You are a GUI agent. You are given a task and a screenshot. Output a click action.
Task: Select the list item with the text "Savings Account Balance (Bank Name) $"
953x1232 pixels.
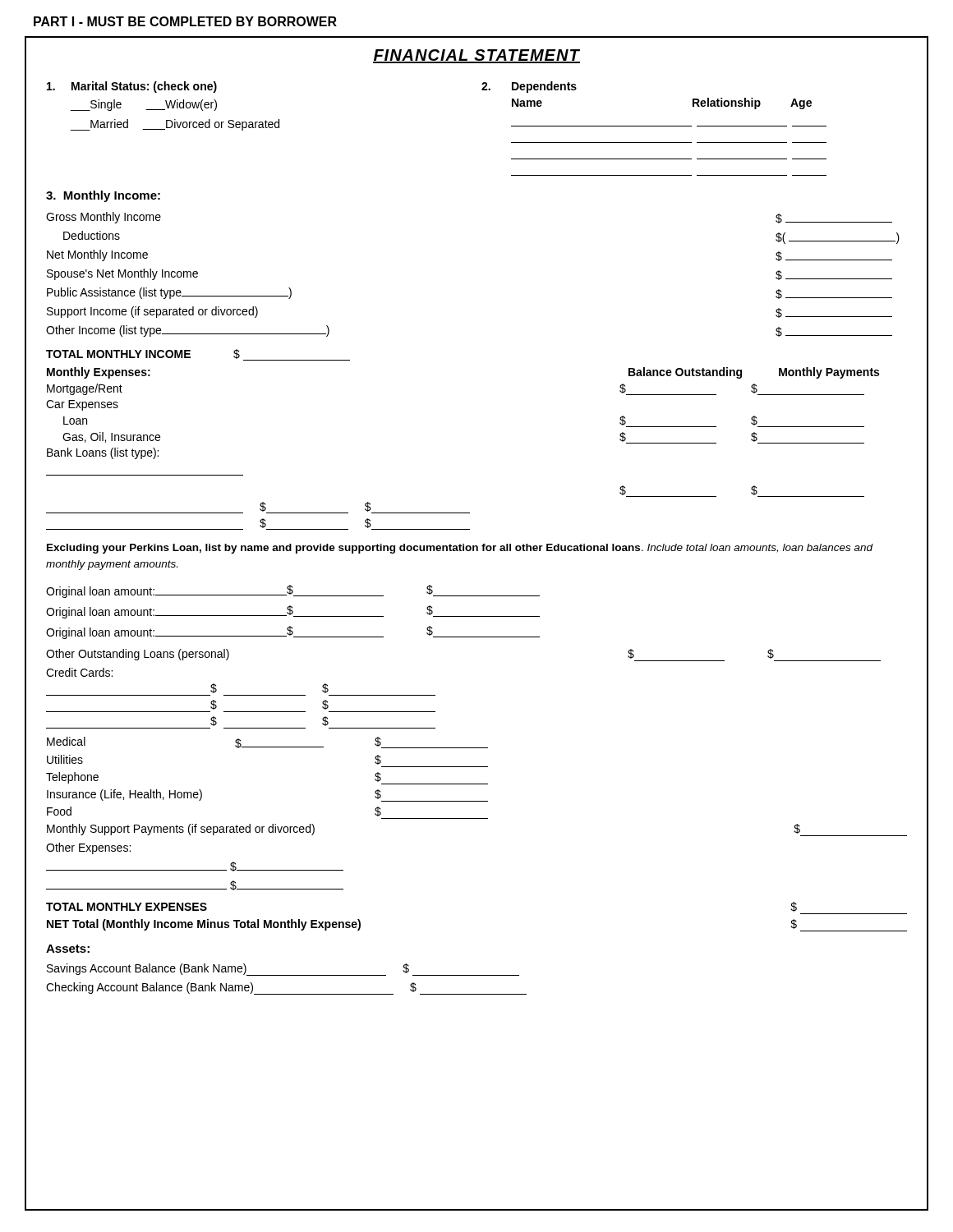click(x=283, y=968)
